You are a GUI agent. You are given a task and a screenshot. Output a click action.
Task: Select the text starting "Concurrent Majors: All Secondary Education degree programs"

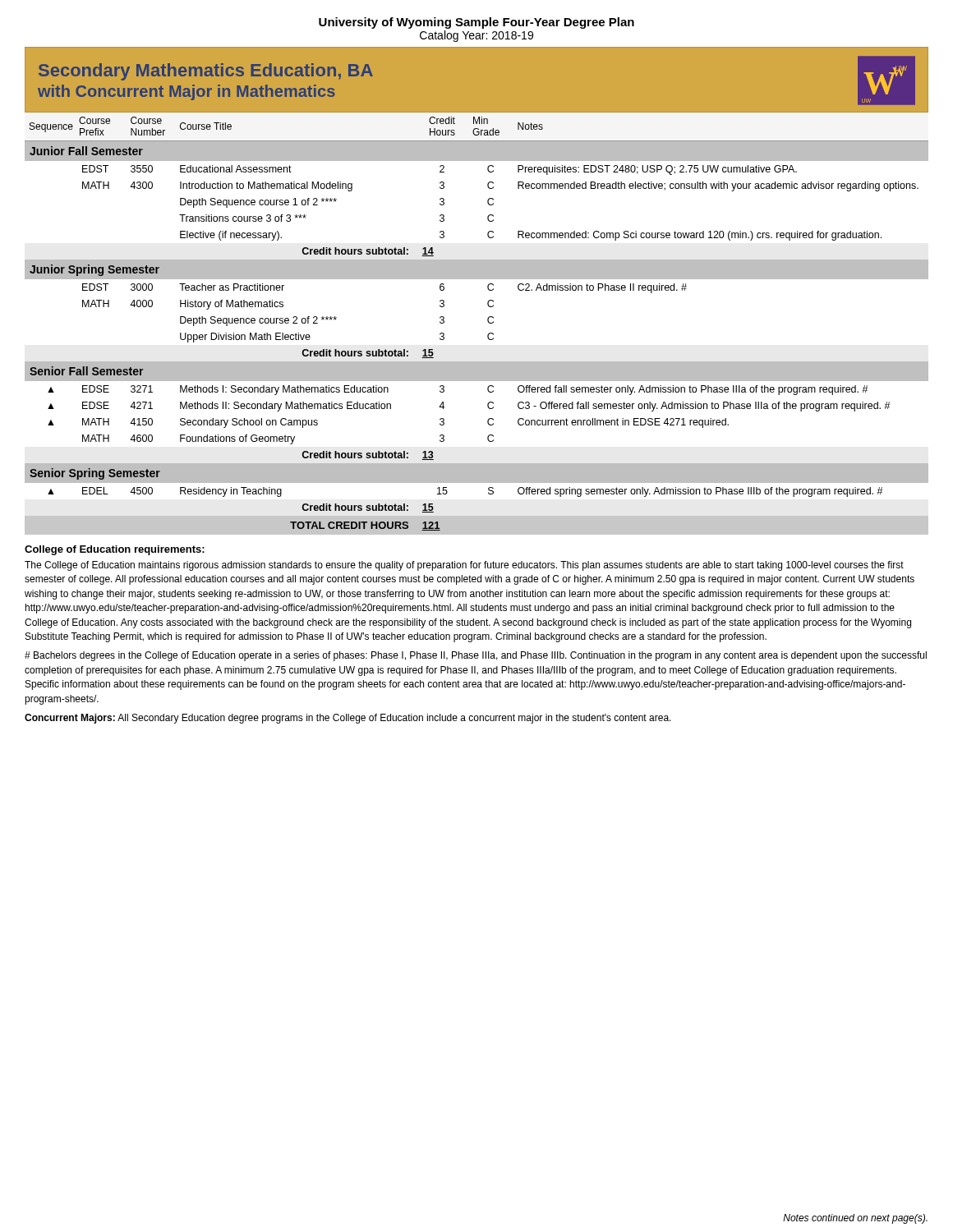(476, 718)
